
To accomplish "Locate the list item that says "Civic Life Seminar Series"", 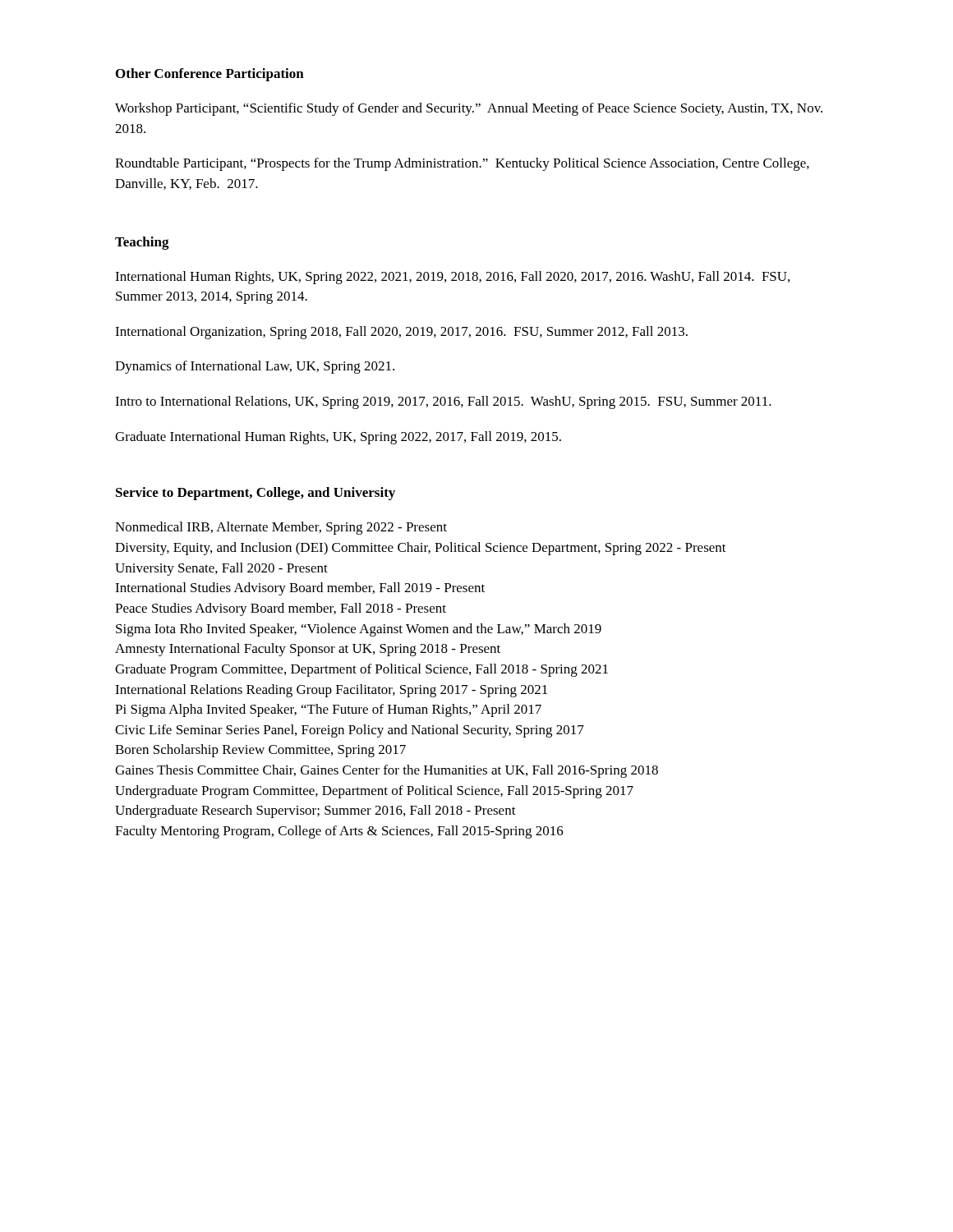I will (x=349, y=730).
